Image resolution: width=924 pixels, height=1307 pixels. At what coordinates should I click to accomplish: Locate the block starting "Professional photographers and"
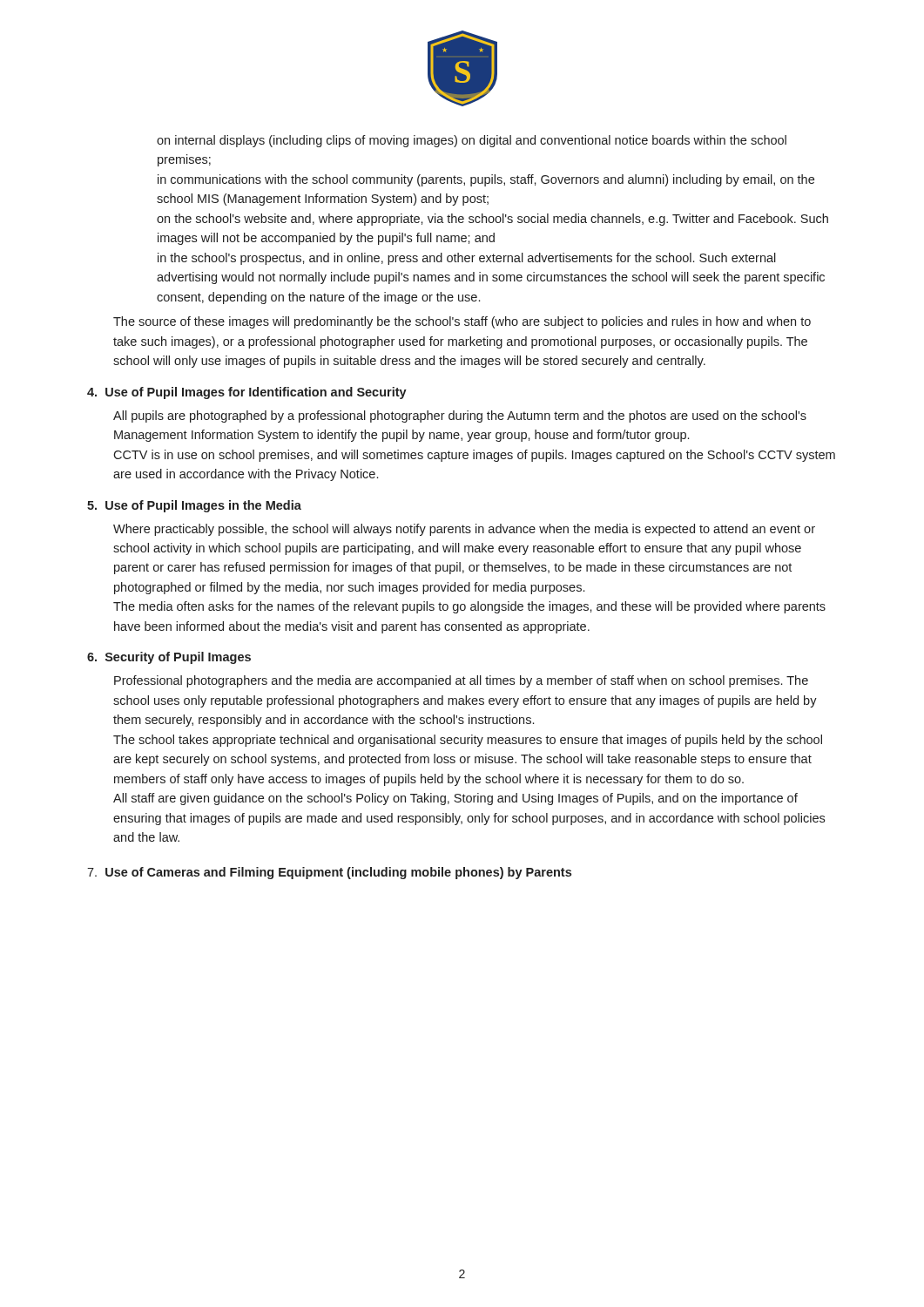(475, 701)
